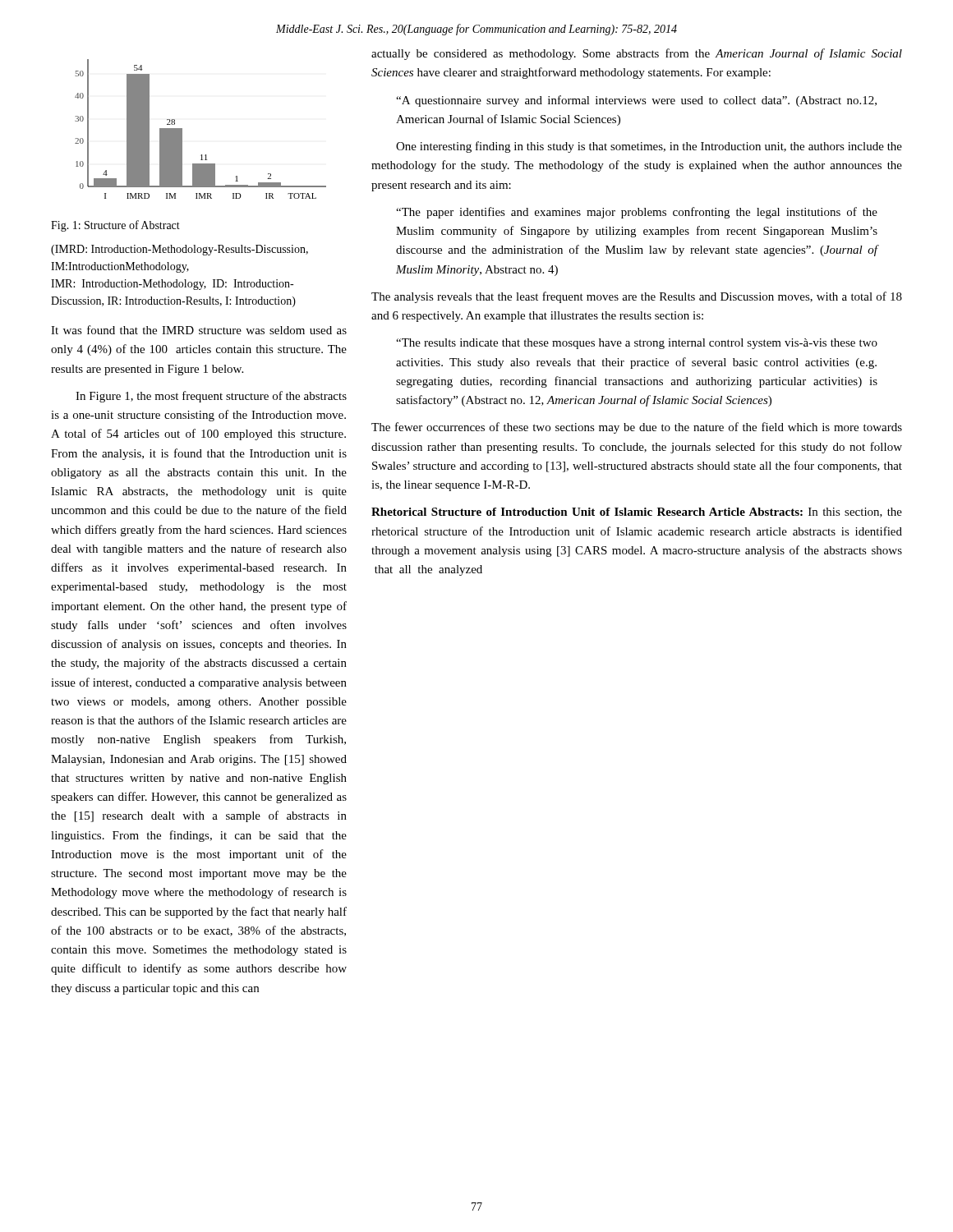This screenshot has width=953, height=1232.
Task: Locate the text starting "actually be considered as methodology."
Action: click(637, 63)
